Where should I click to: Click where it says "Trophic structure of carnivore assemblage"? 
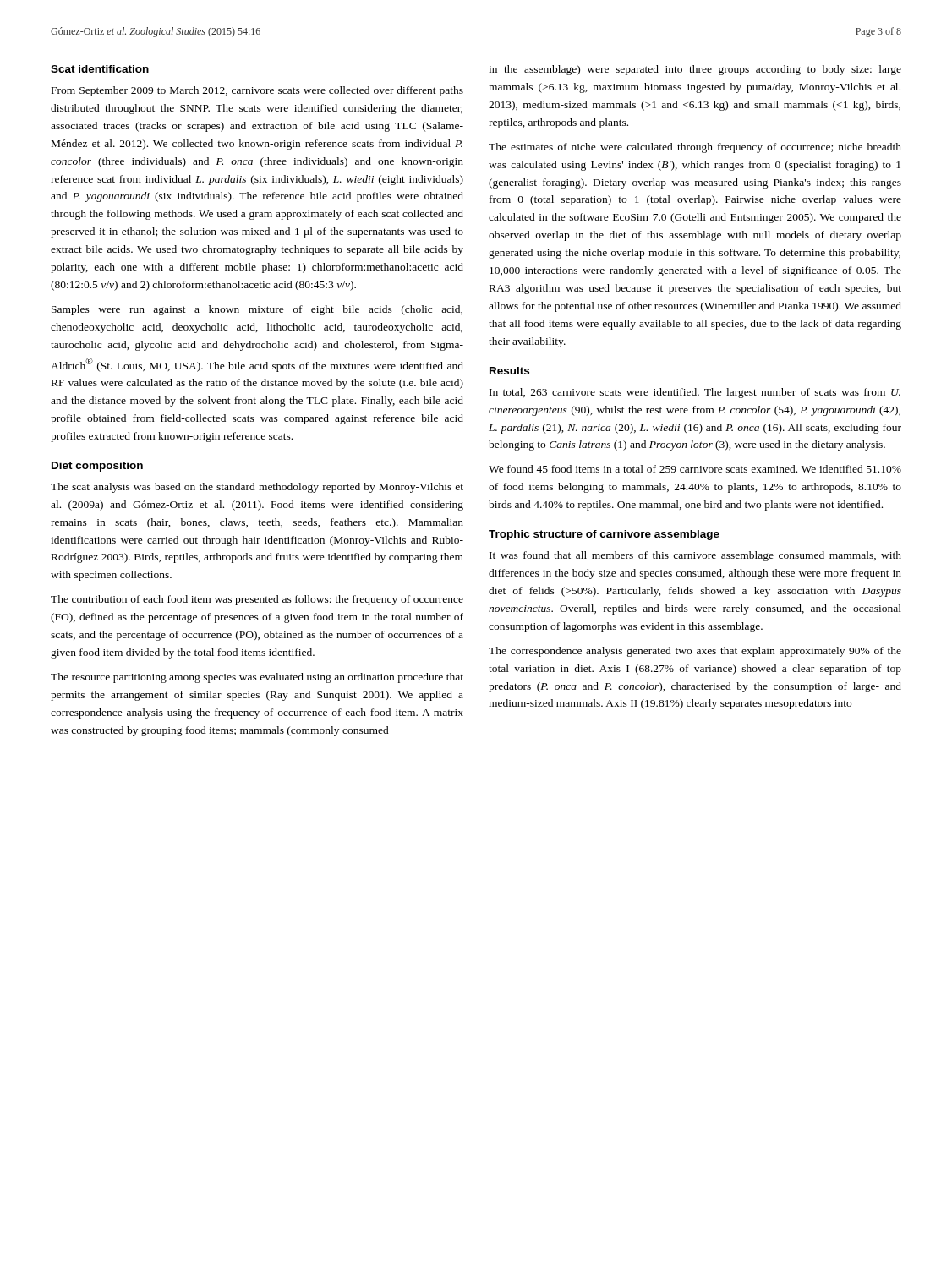click(x=604, y=534)
